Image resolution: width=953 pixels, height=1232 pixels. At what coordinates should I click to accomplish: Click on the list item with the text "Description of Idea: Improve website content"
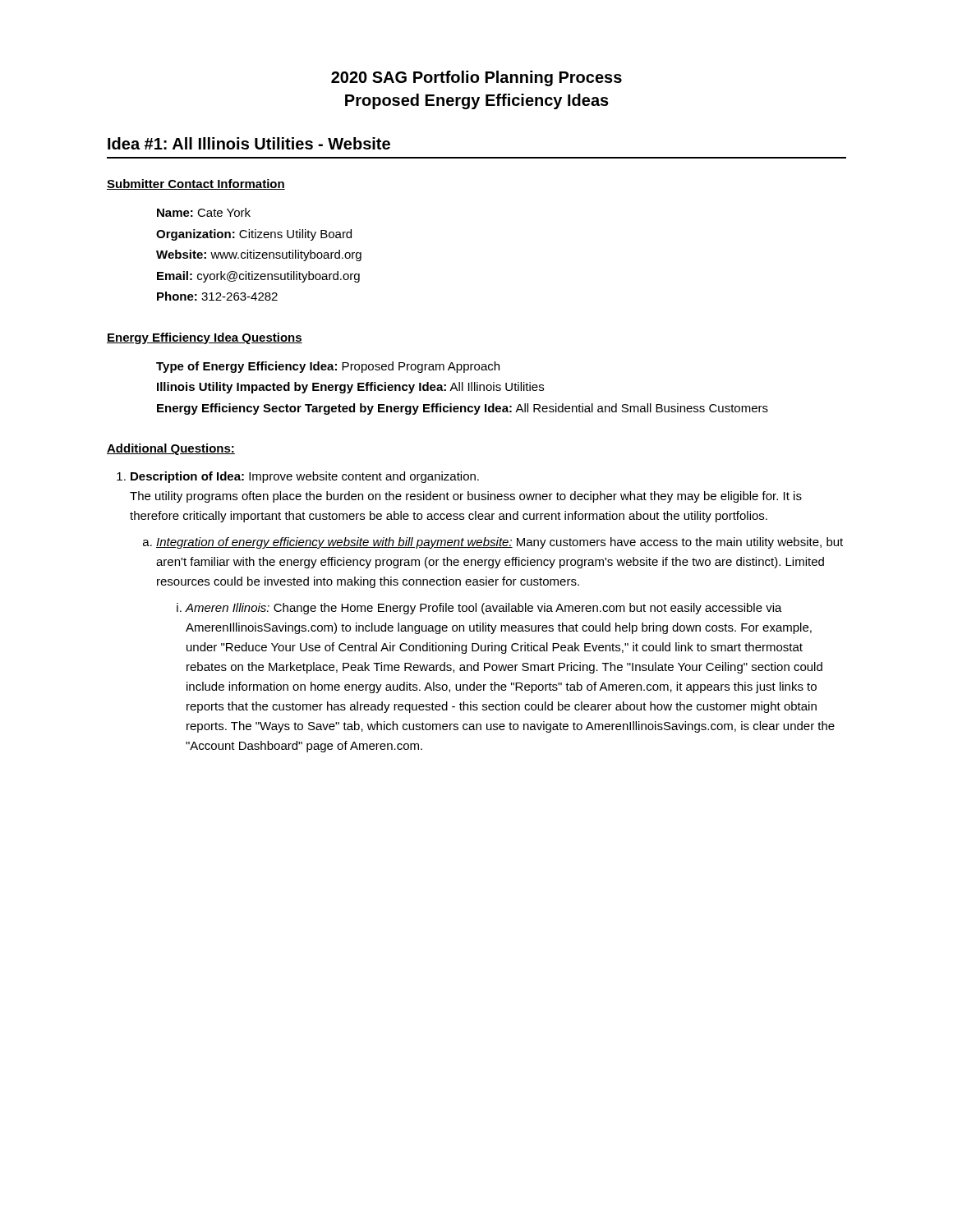click(476, 611)
